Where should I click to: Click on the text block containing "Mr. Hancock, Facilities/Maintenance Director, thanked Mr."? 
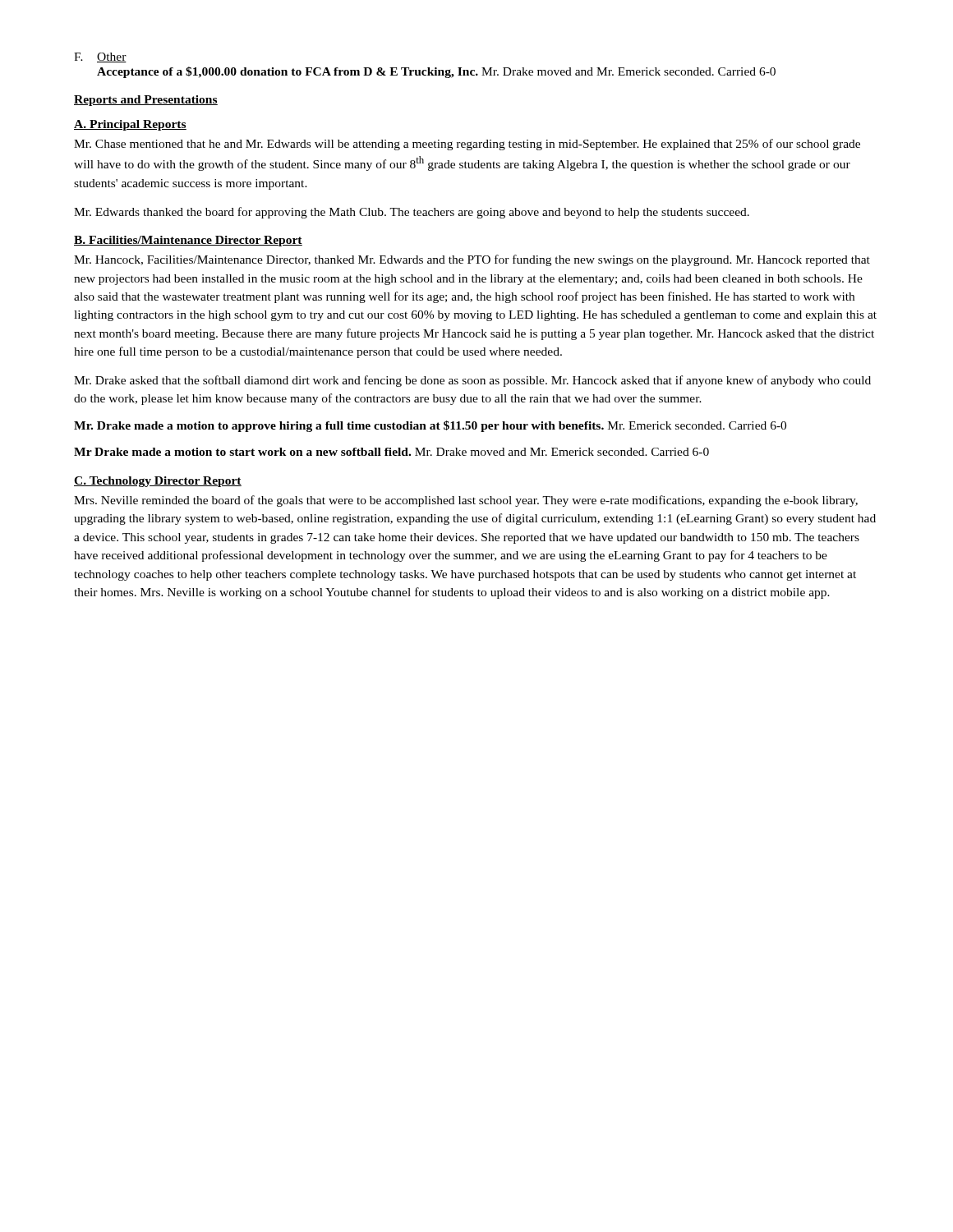pyautogui.click(x=476, y=356)
